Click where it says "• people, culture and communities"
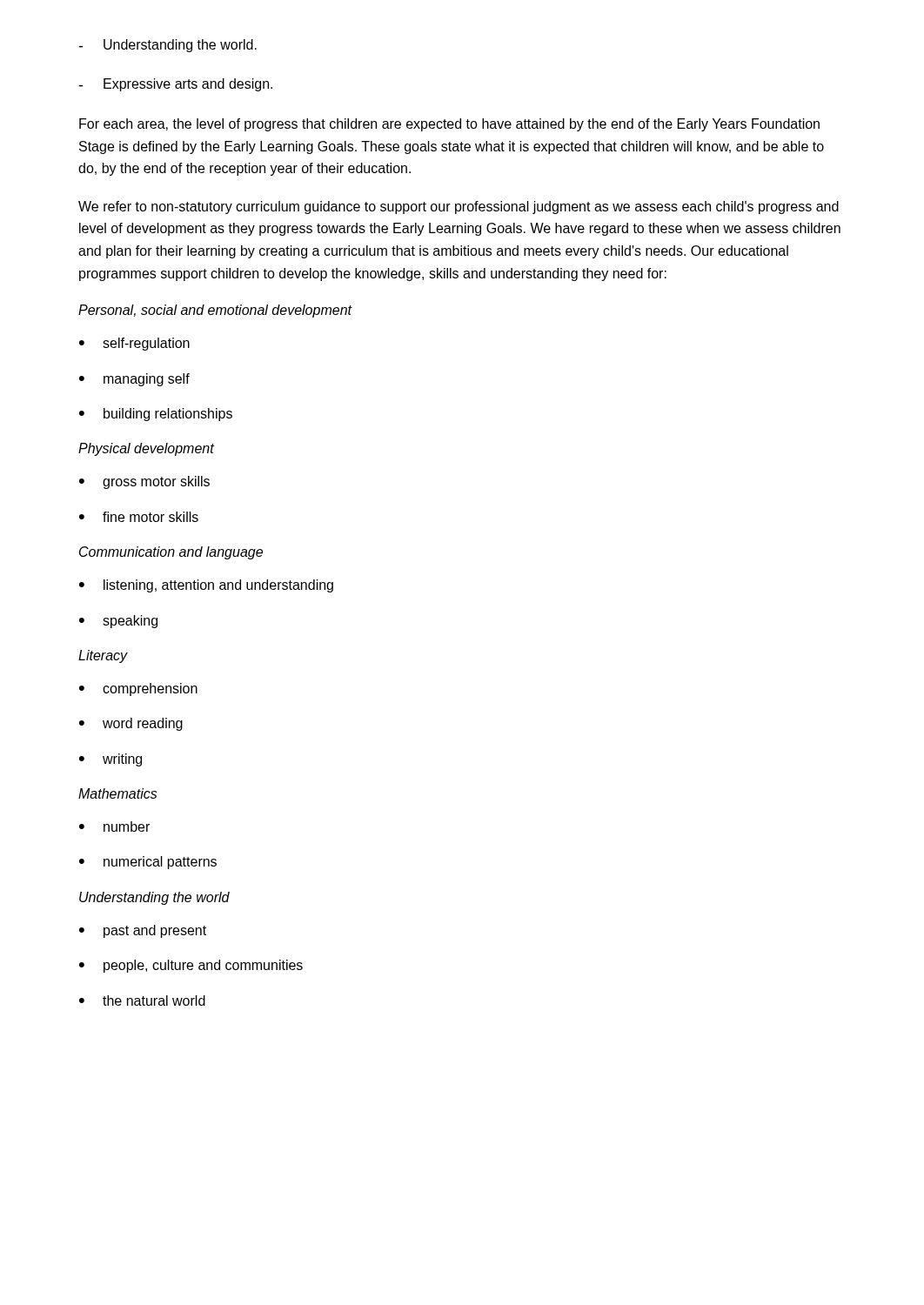924x1305 pixels. point(191,966)
